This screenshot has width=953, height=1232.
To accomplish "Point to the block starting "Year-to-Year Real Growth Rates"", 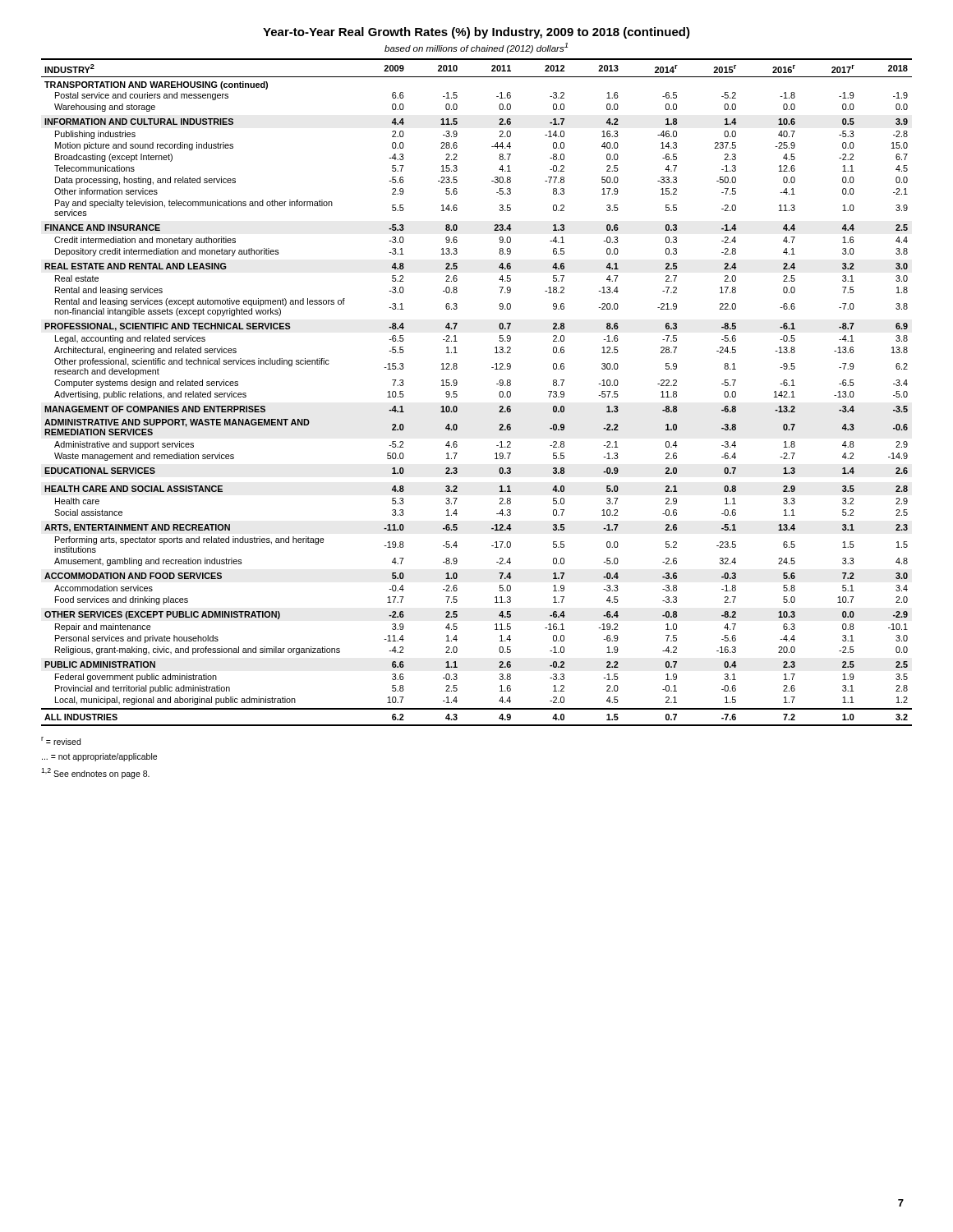I will tap(476, 32).
